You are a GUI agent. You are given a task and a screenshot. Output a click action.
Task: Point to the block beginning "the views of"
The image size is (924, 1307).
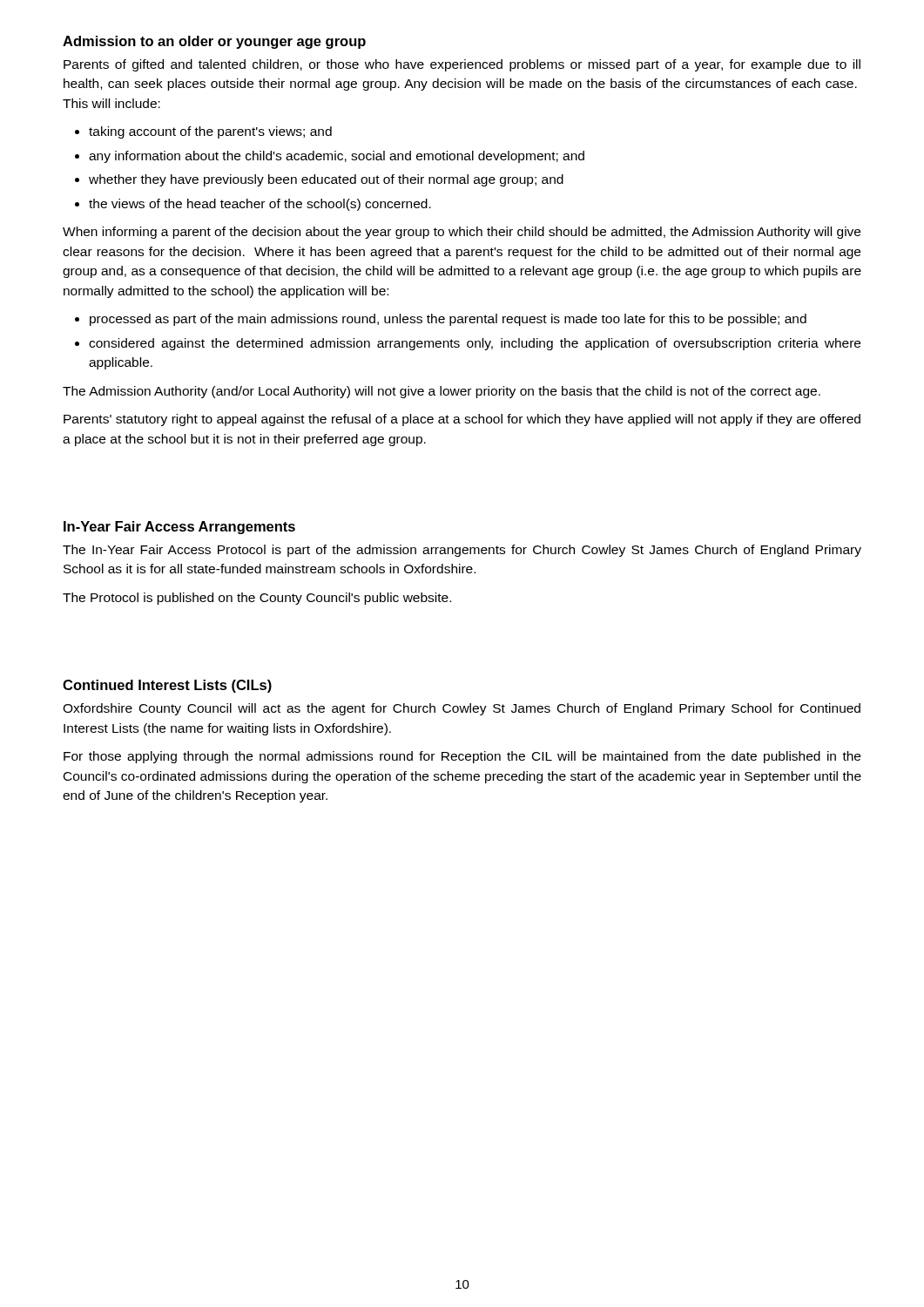pyautogui.click(x=260, y=203)
